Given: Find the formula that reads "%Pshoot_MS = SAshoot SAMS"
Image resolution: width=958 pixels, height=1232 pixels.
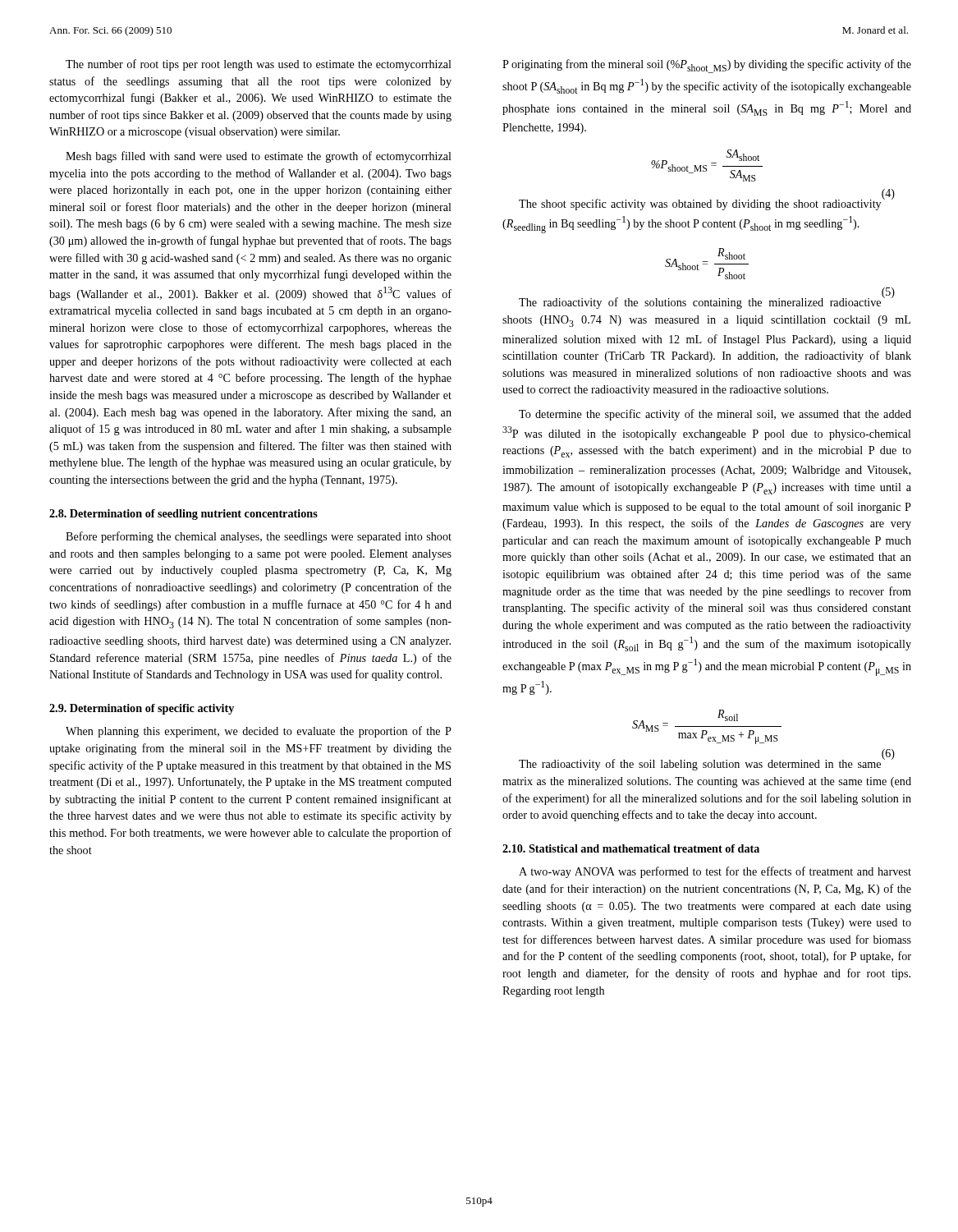Looking at the screenshot, I should pyautogui.click(x=707, y=166).
